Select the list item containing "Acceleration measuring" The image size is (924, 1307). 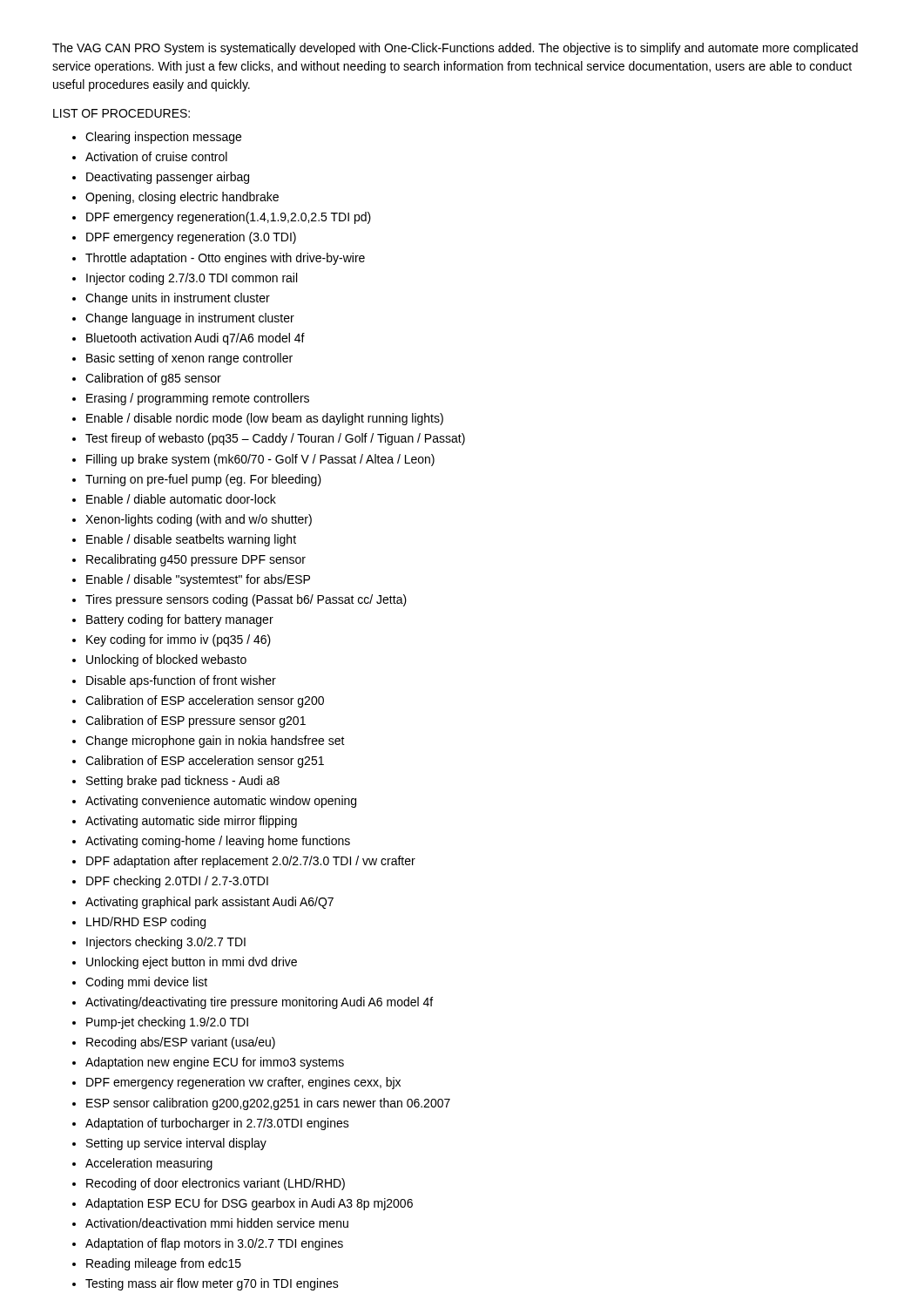[x=149, y=1163]
